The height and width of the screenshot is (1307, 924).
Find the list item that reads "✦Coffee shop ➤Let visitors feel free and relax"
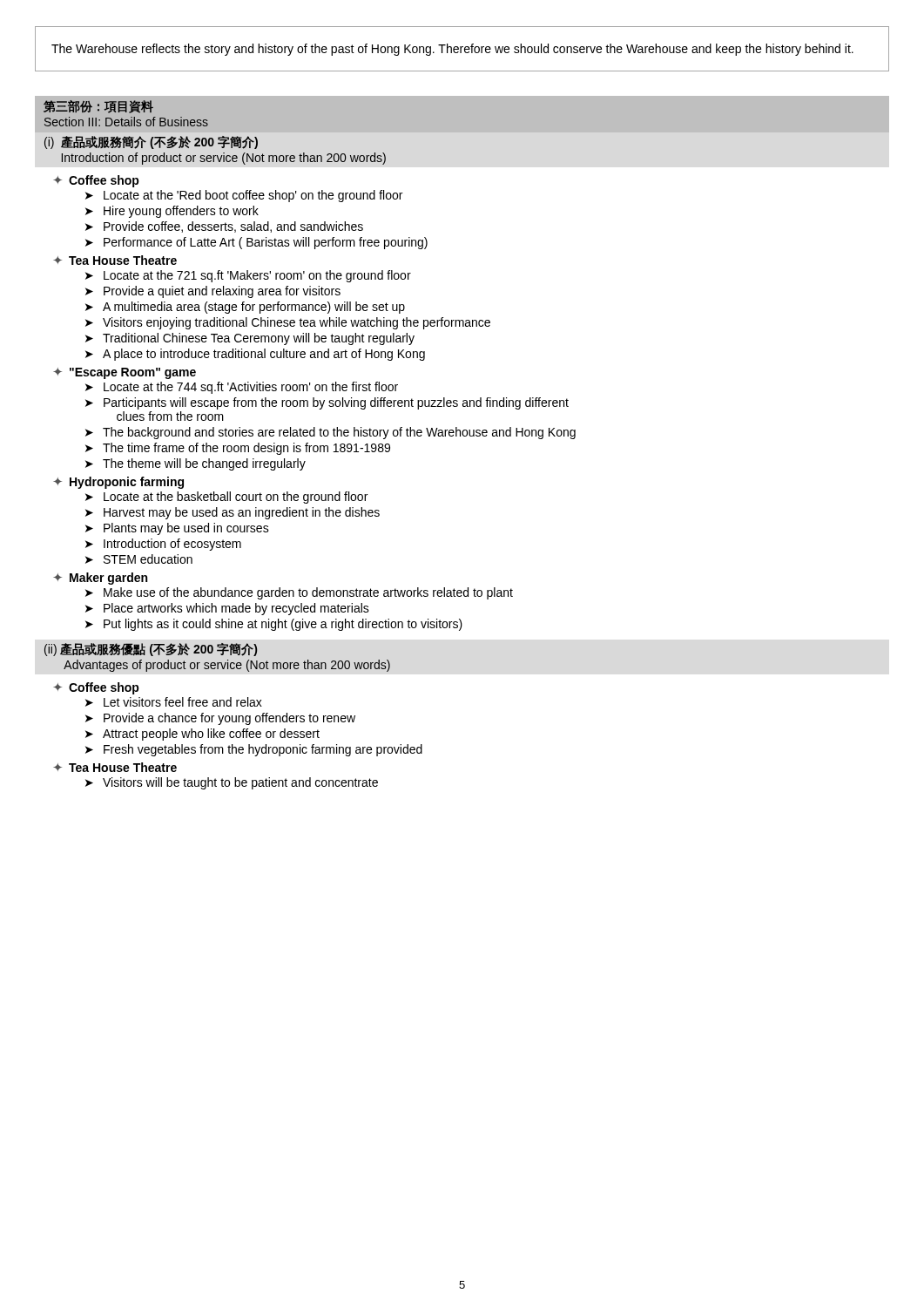[x=96, y=688]
